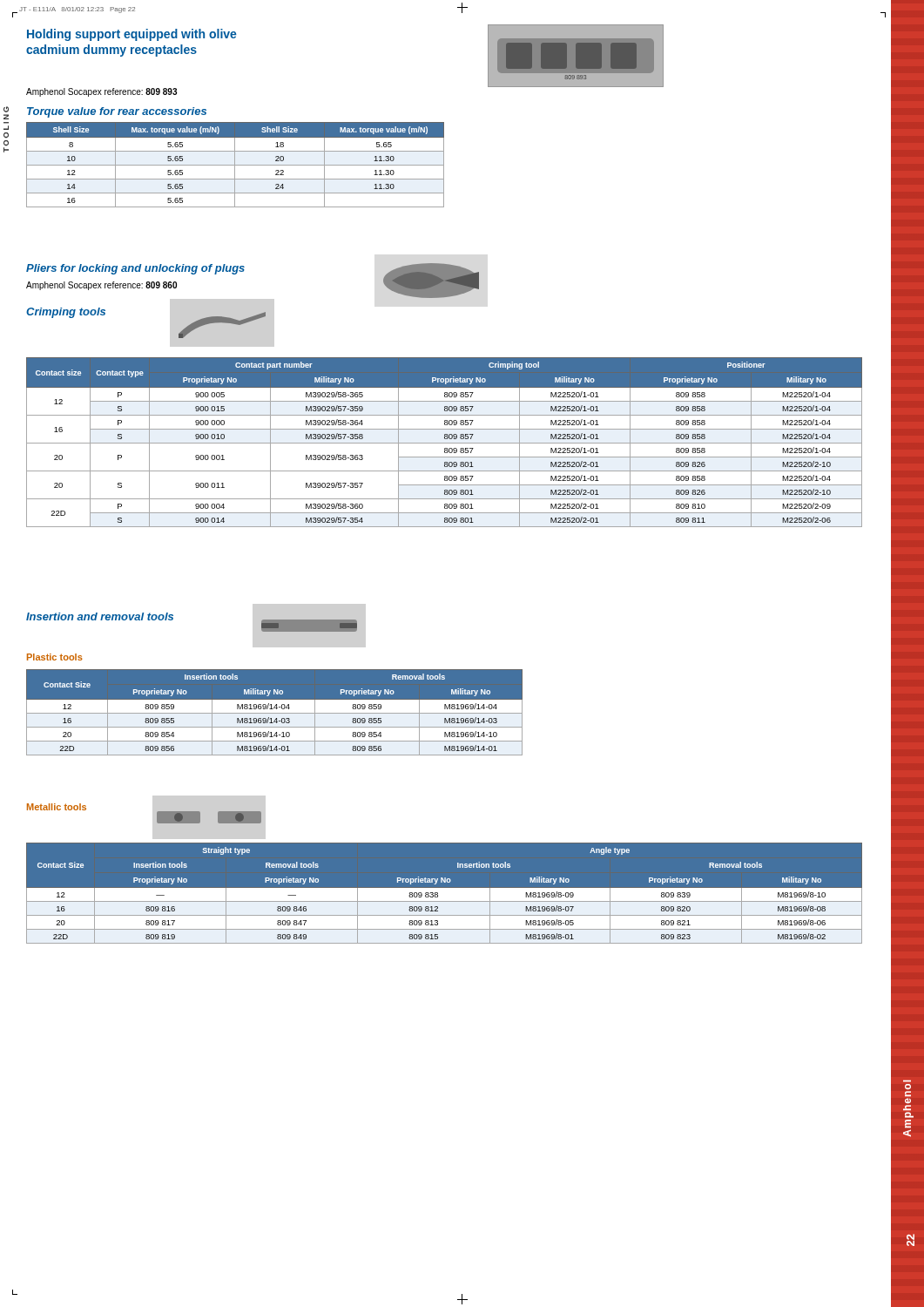
Task: Locate the table with the text "Shell Size"
Action: (x=235, y=165)
